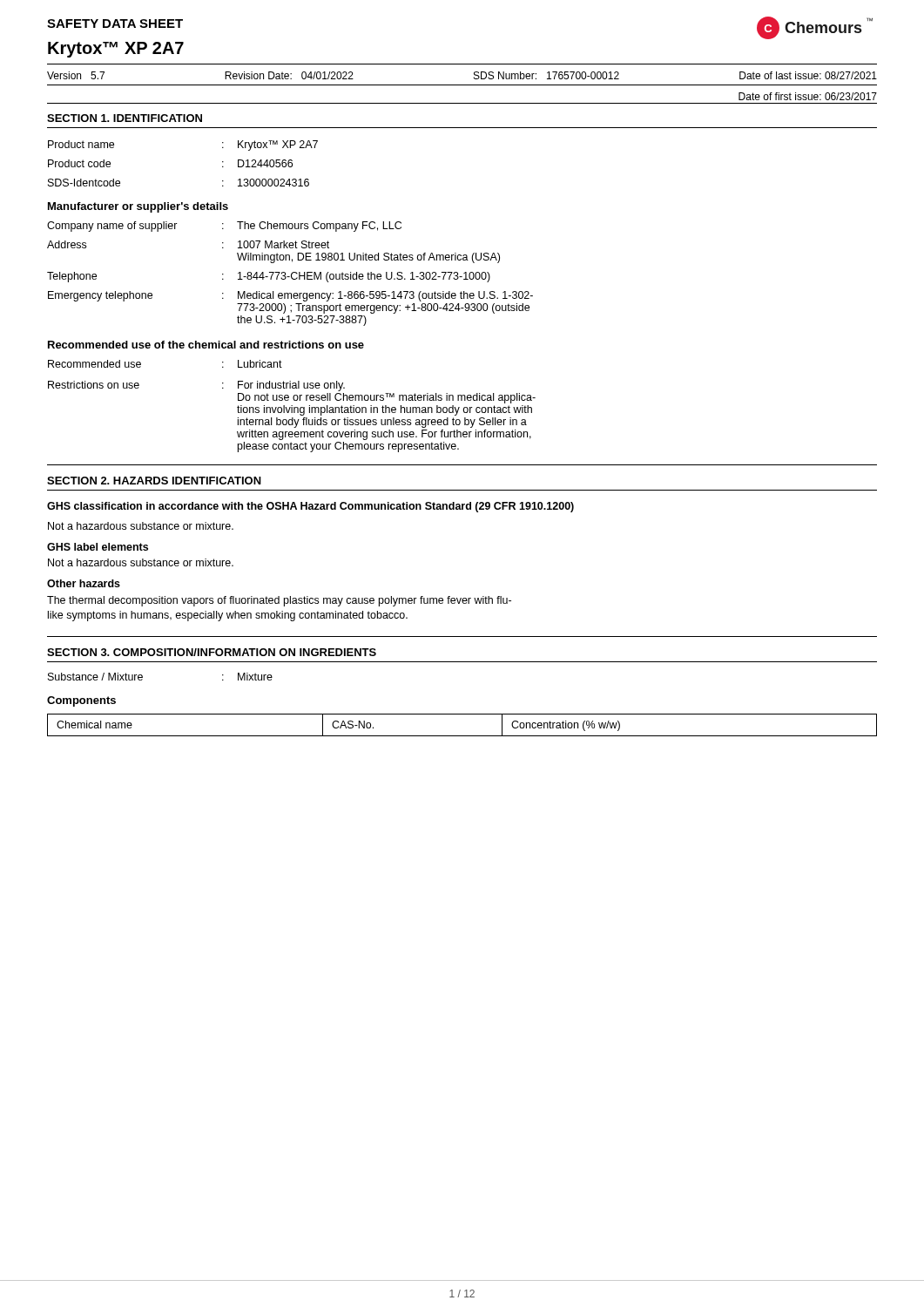Click on the text that reads "GHS label elements"
Viewport: 924px width, 1307px height.
coord(98,547)
